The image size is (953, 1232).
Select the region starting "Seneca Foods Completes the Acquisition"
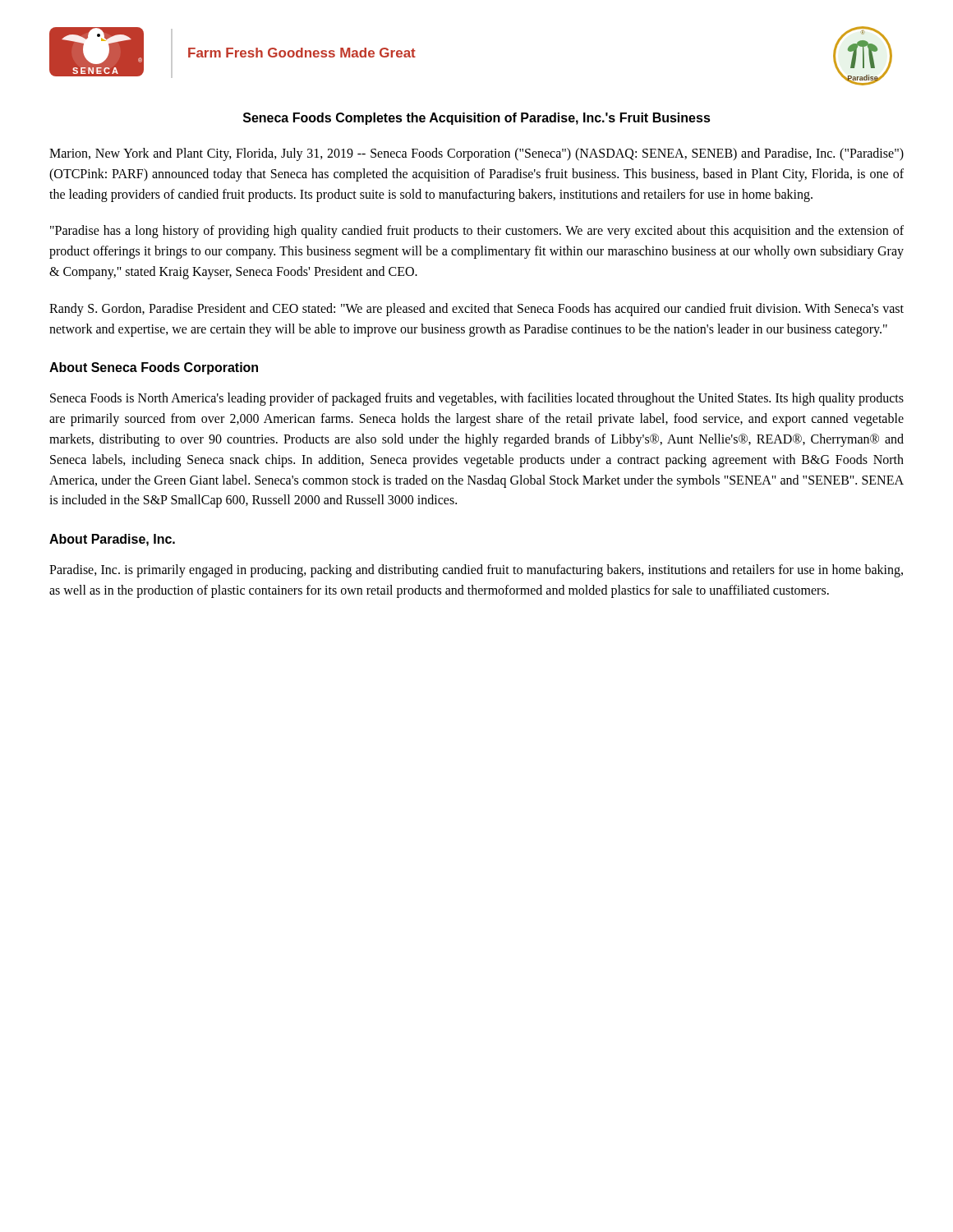pos(476,118)
